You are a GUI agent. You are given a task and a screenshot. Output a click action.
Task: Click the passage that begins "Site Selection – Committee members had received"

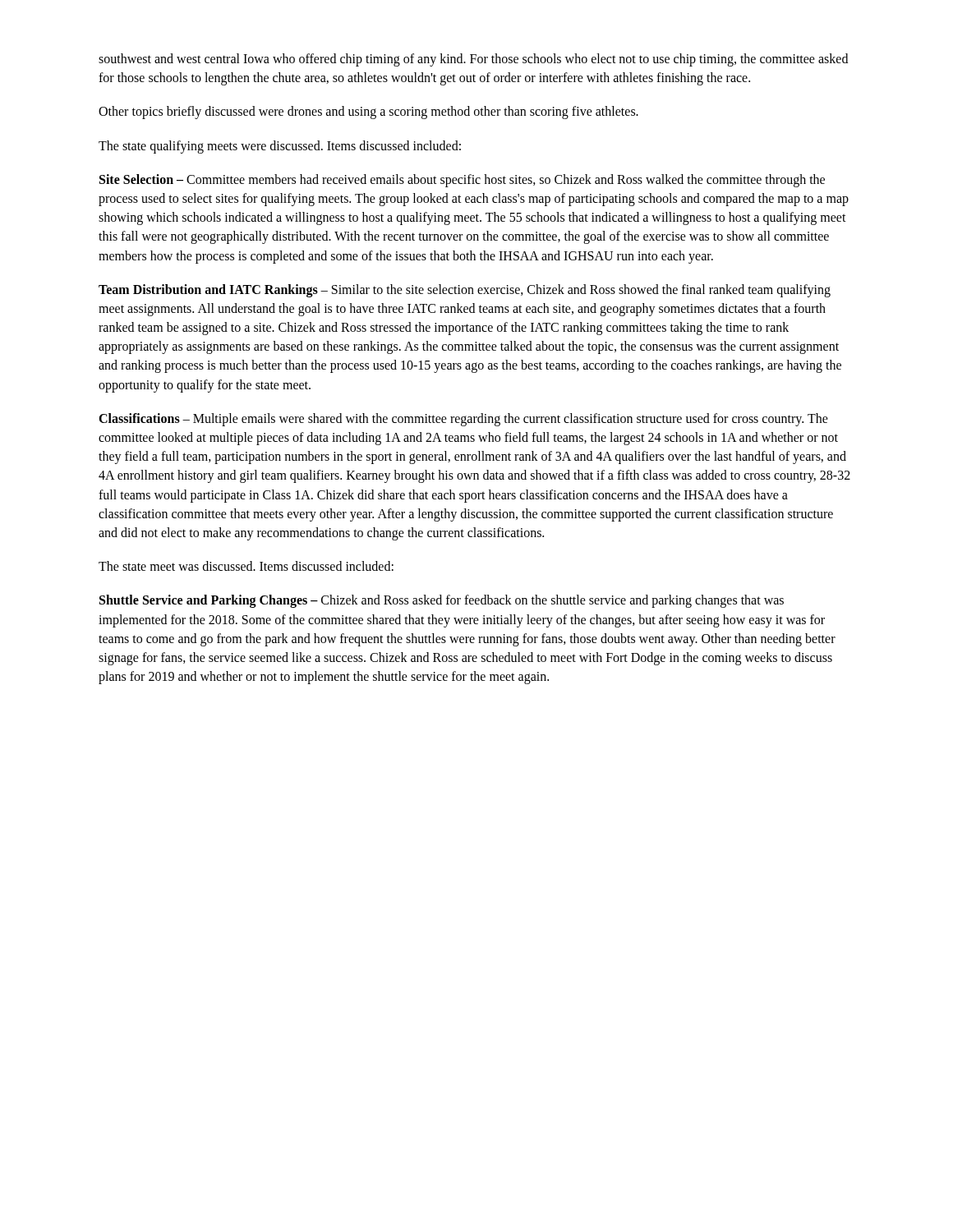click(474, 217)
